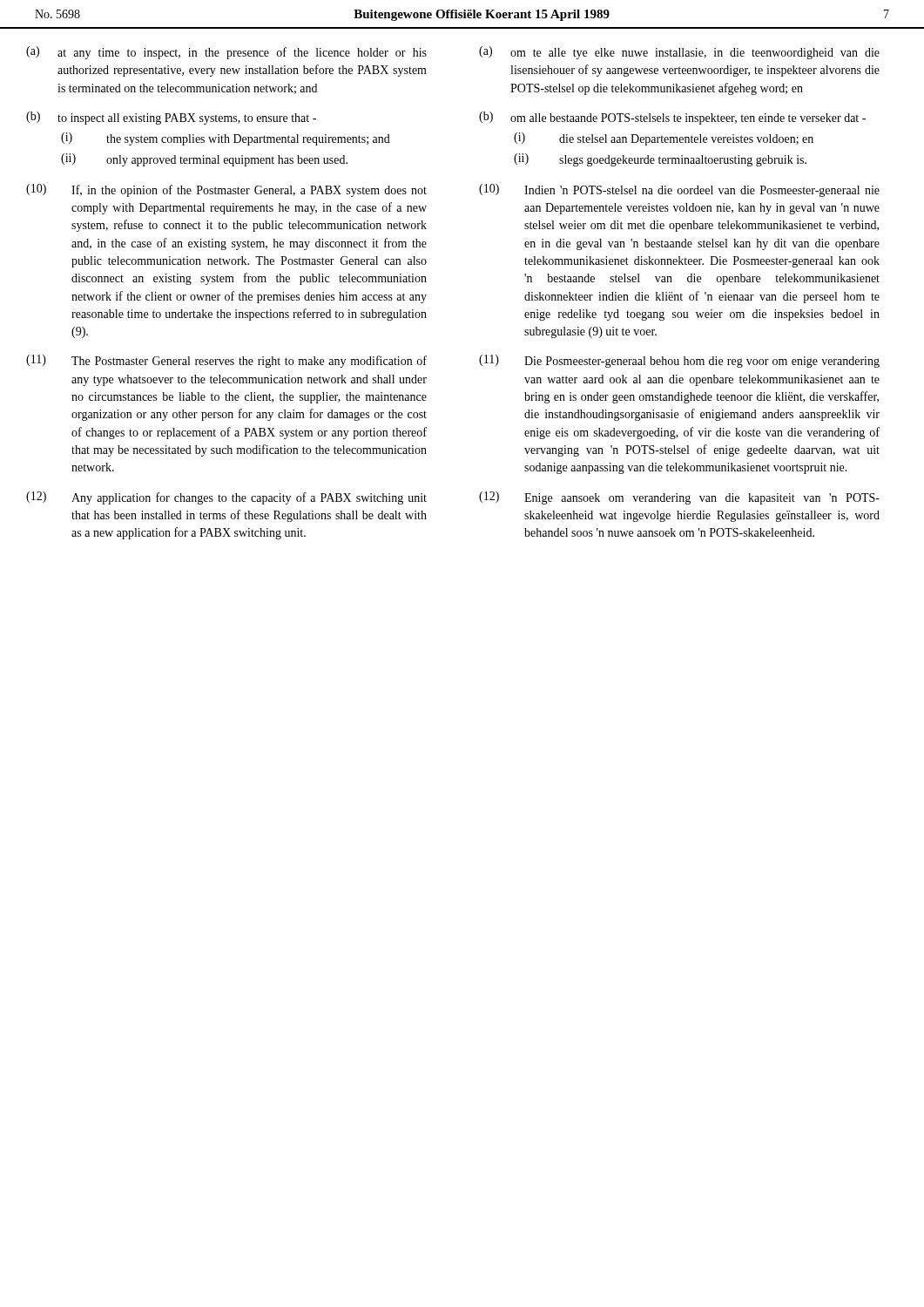Select the element starting "(ii) only approved terminal equipment"

226,161
